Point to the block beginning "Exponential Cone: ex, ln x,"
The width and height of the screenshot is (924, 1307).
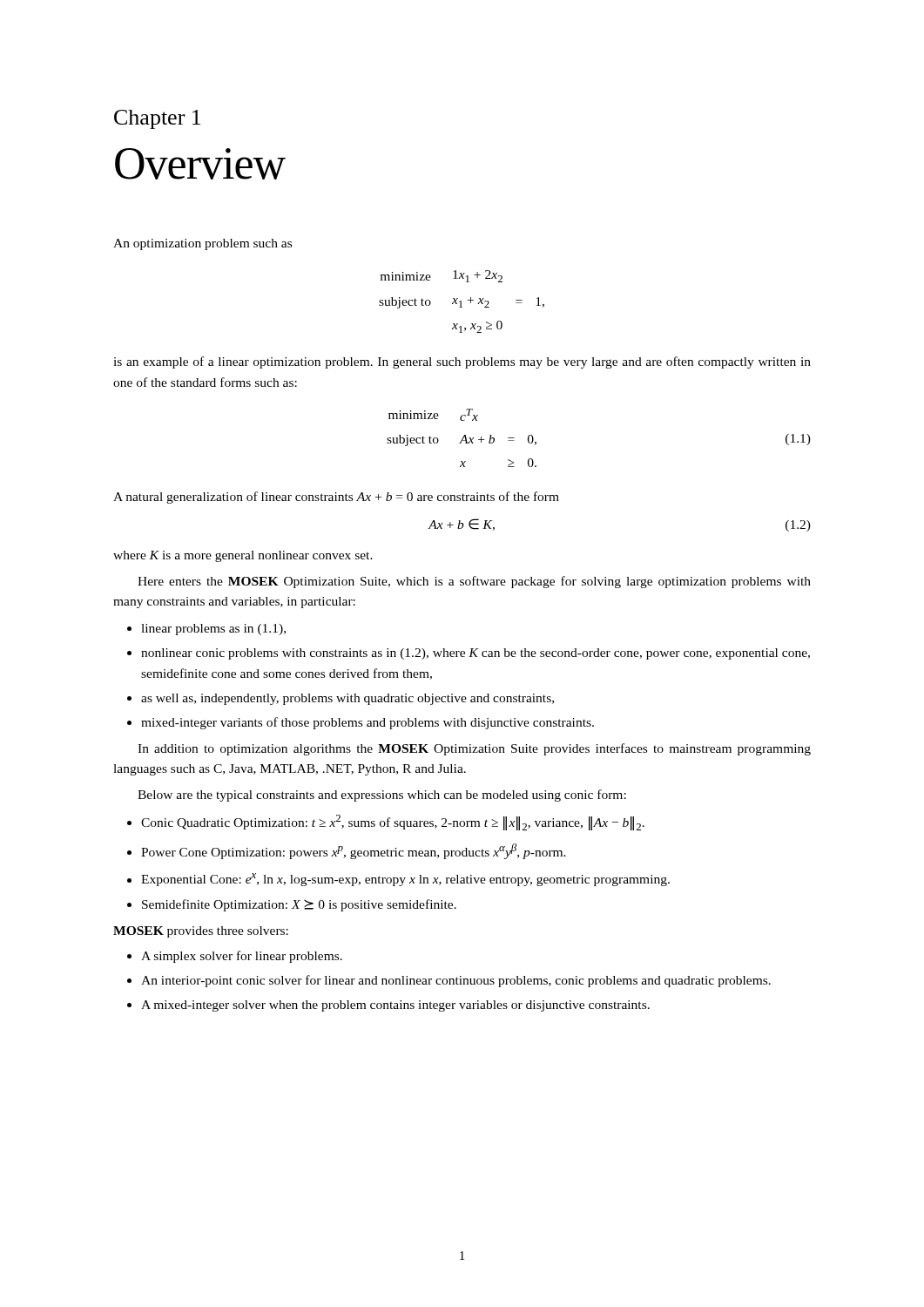click(406, 877)
